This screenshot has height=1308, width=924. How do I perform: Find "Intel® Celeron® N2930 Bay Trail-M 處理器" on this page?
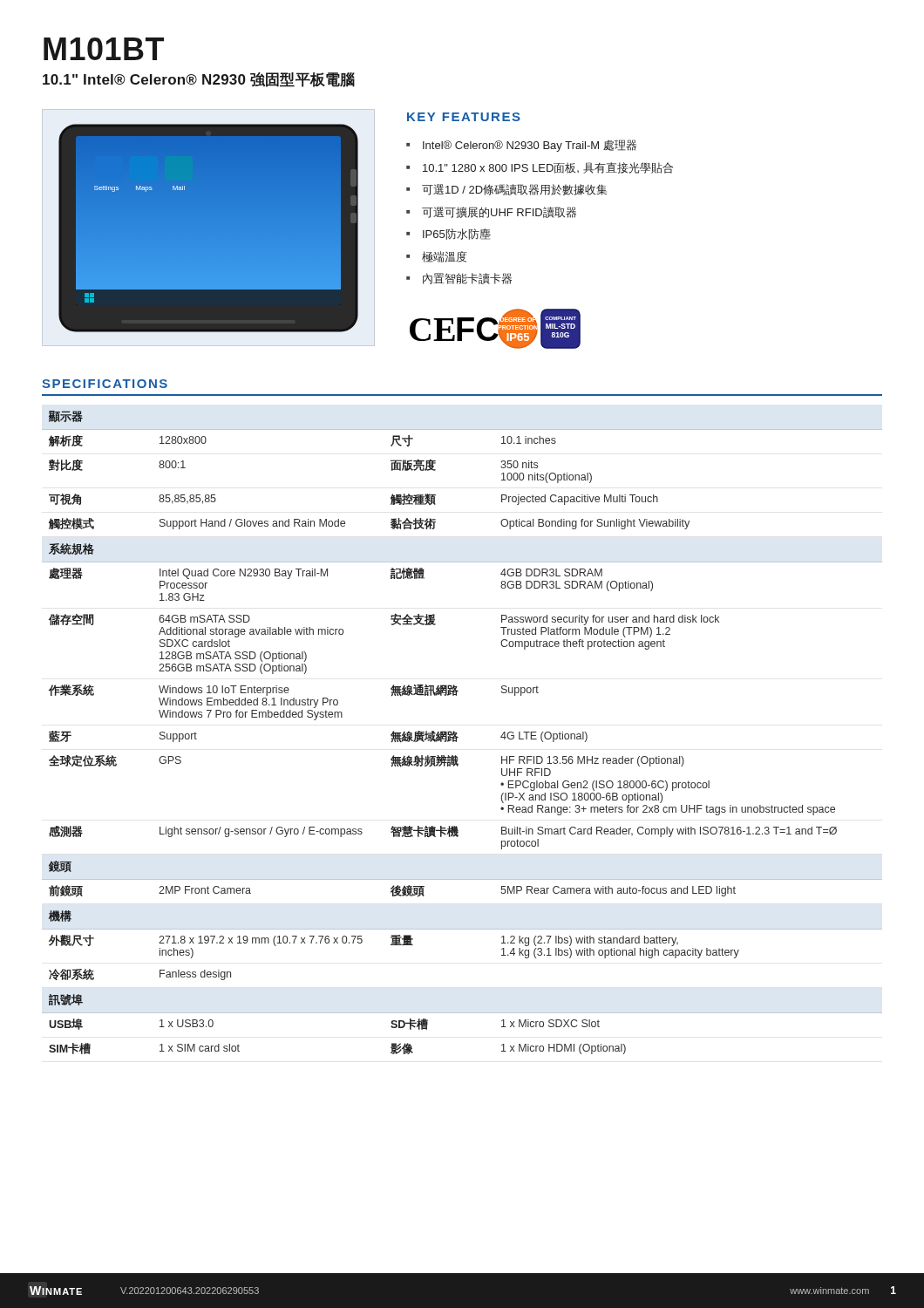click(x=529, y=145)
